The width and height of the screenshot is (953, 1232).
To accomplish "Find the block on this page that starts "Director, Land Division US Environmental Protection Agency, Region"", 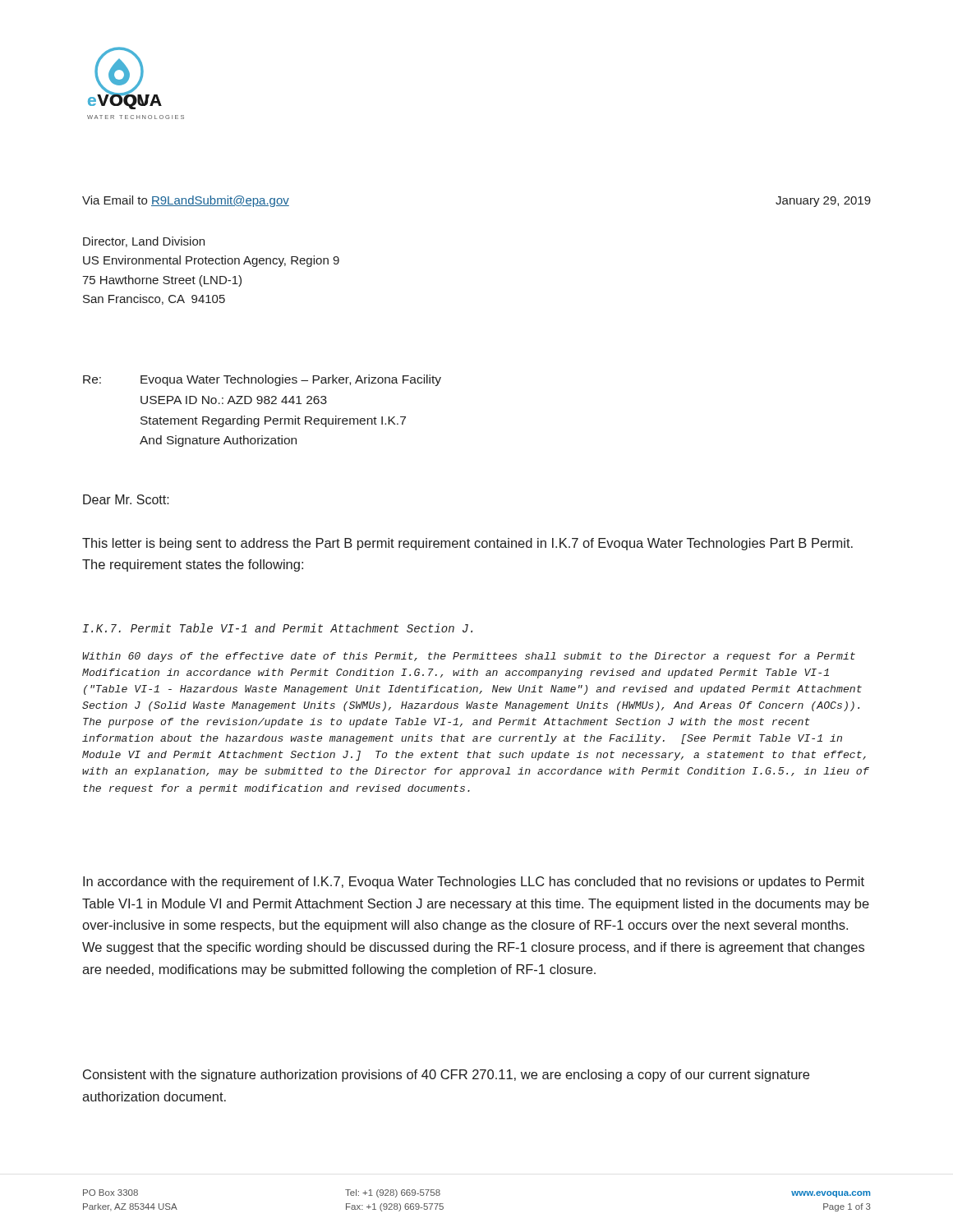I will click(211, 270).
